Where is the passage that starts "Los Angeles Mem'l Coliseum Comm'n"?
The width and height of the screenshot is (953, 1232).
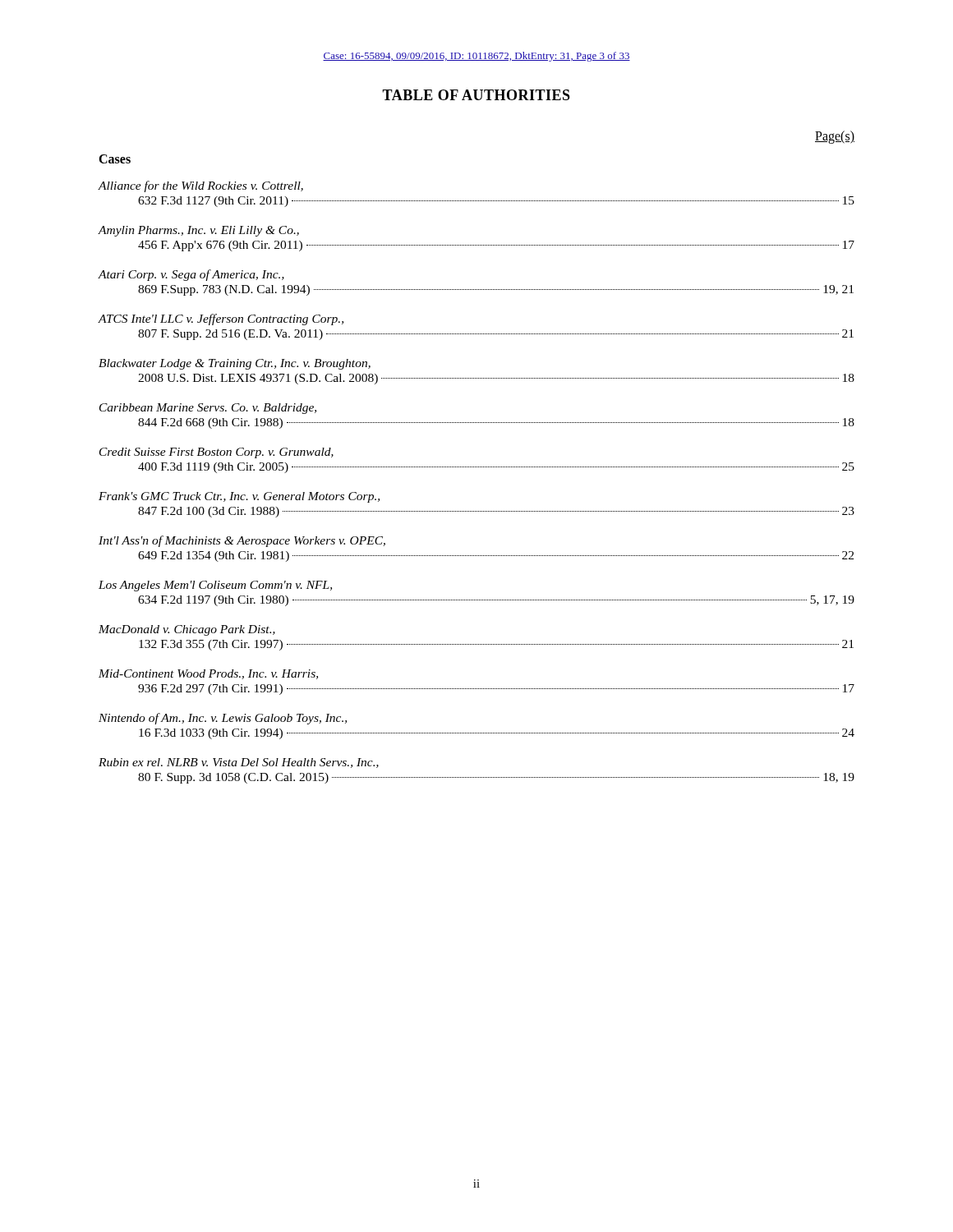coord(476,592)
